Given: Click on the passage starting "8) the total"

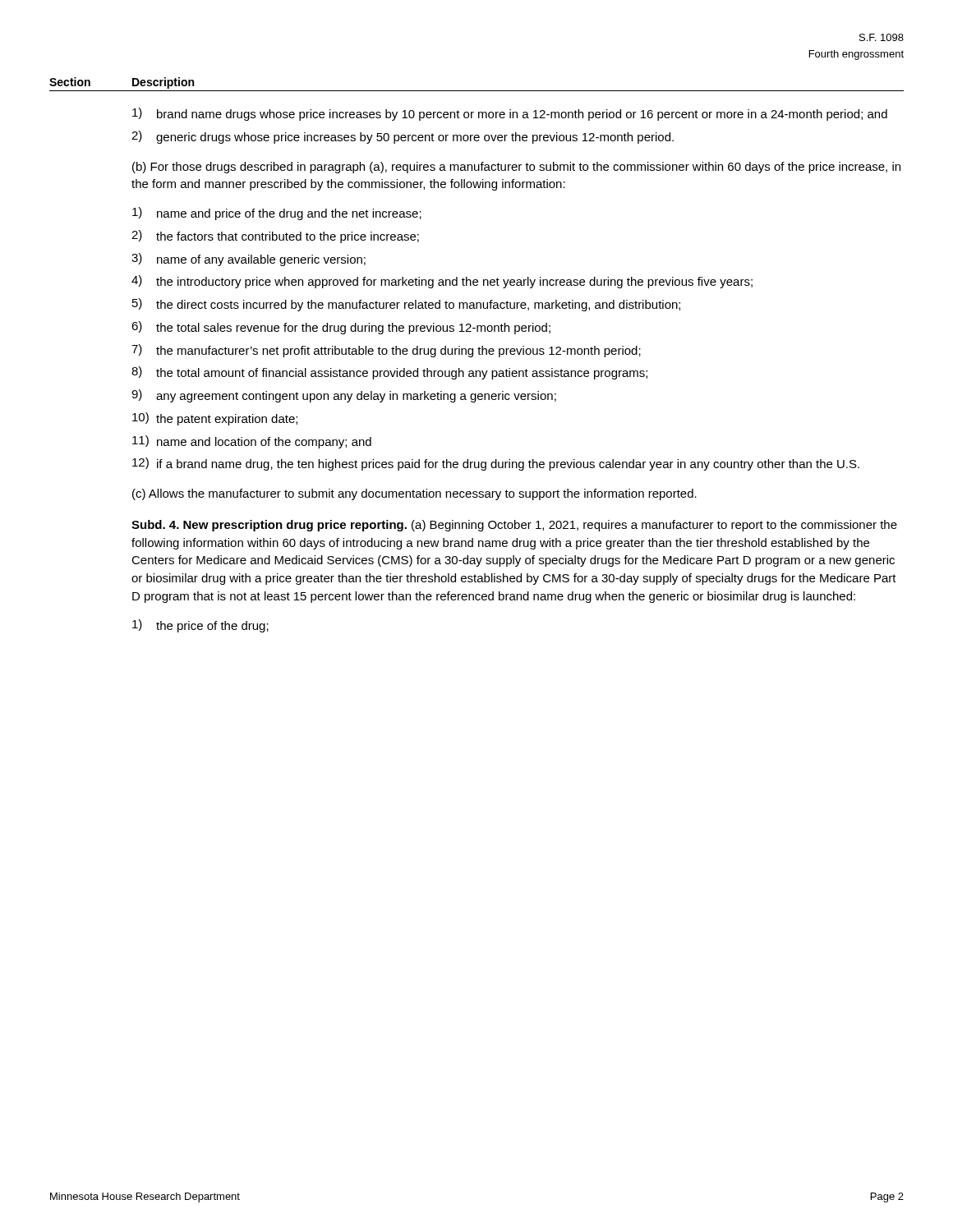Looking at the screenshot, I should pyautogui.click(x=390, y=373).
